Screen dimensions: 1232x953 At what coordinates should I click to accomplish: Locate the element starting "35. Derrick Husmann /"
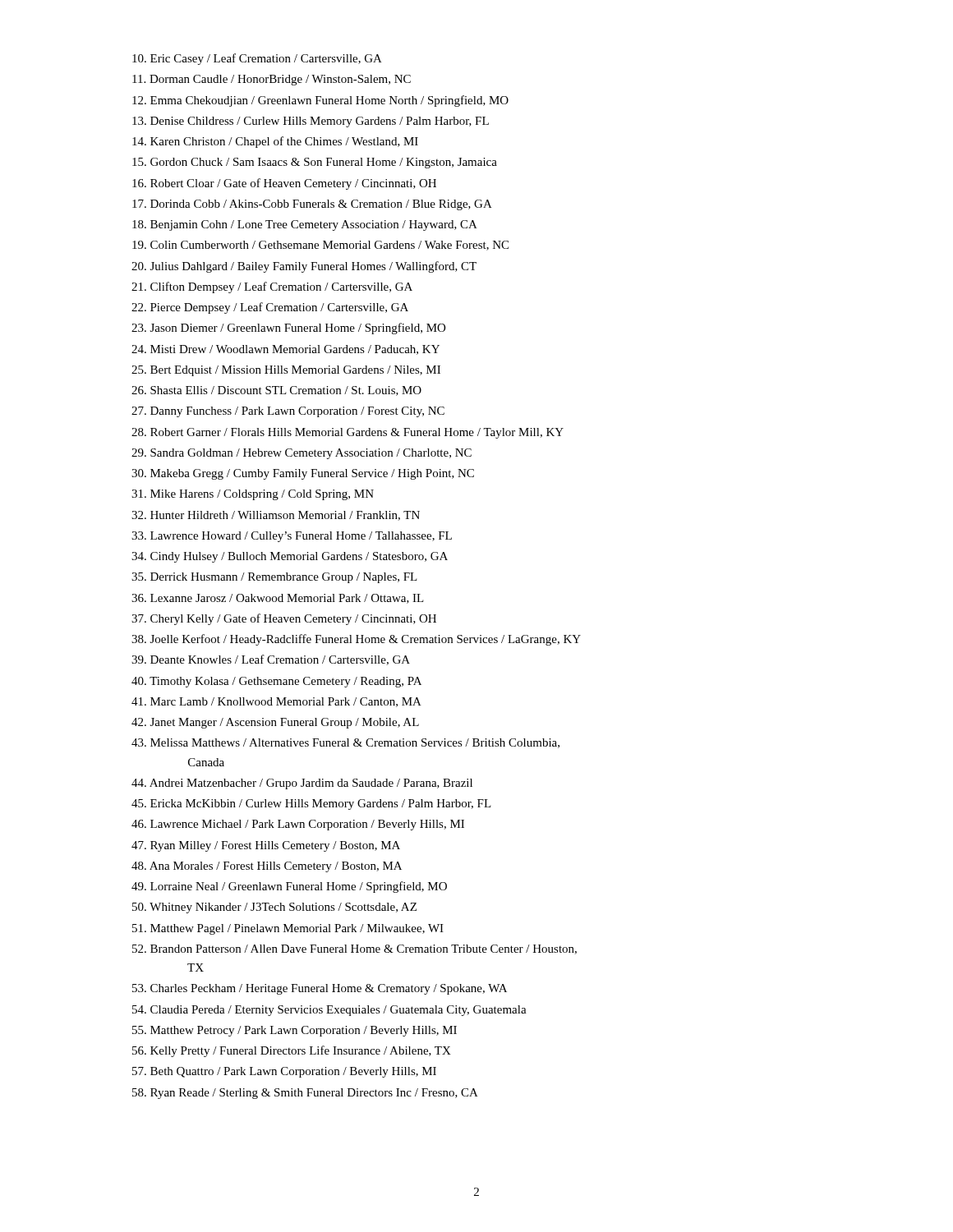pyautogui.click(x=274, y=577)
